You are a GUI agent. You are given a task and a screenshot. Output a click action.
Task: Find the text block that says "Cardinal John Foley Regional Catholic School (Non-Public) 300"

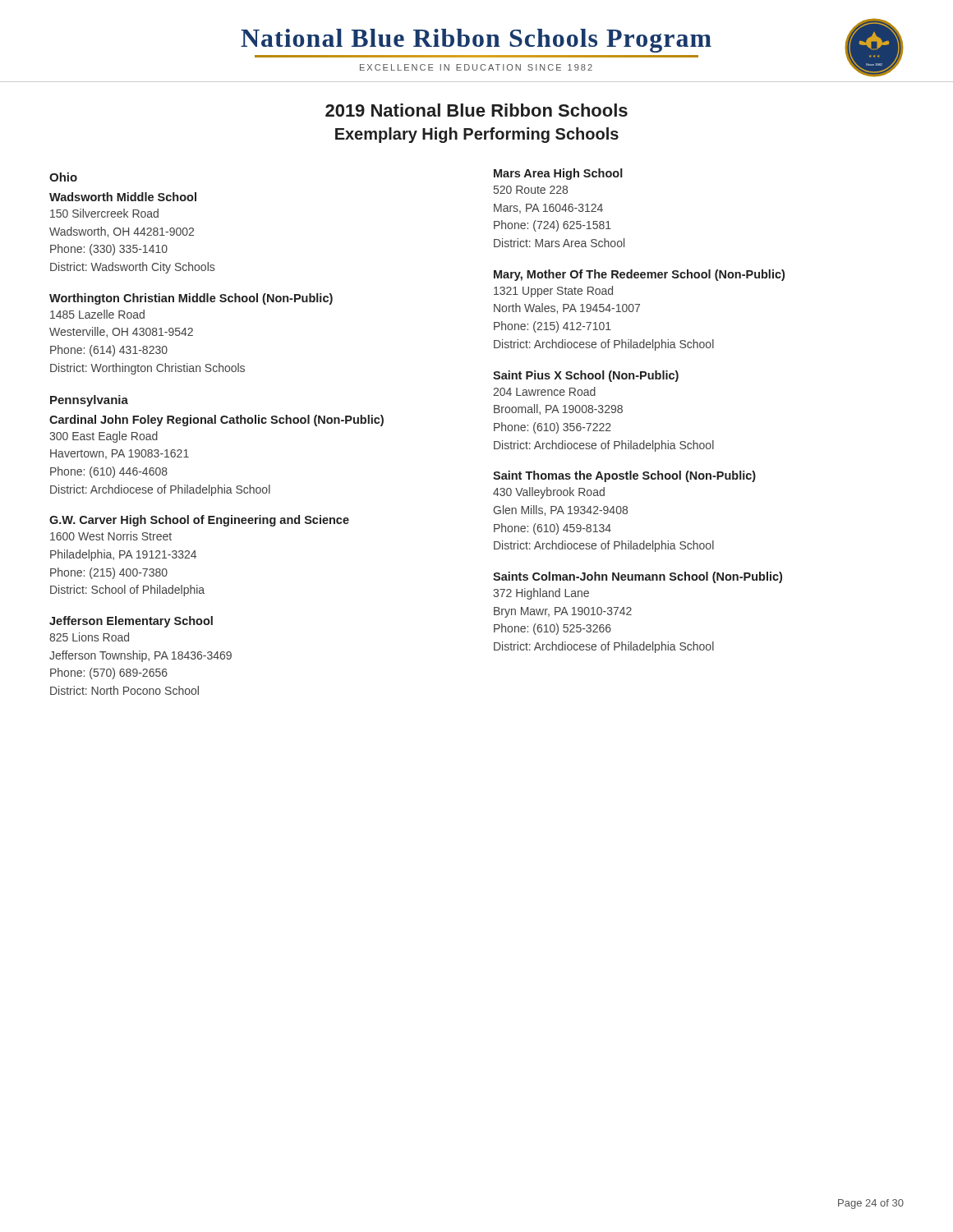pyautogui.click(x=216, y=421)
